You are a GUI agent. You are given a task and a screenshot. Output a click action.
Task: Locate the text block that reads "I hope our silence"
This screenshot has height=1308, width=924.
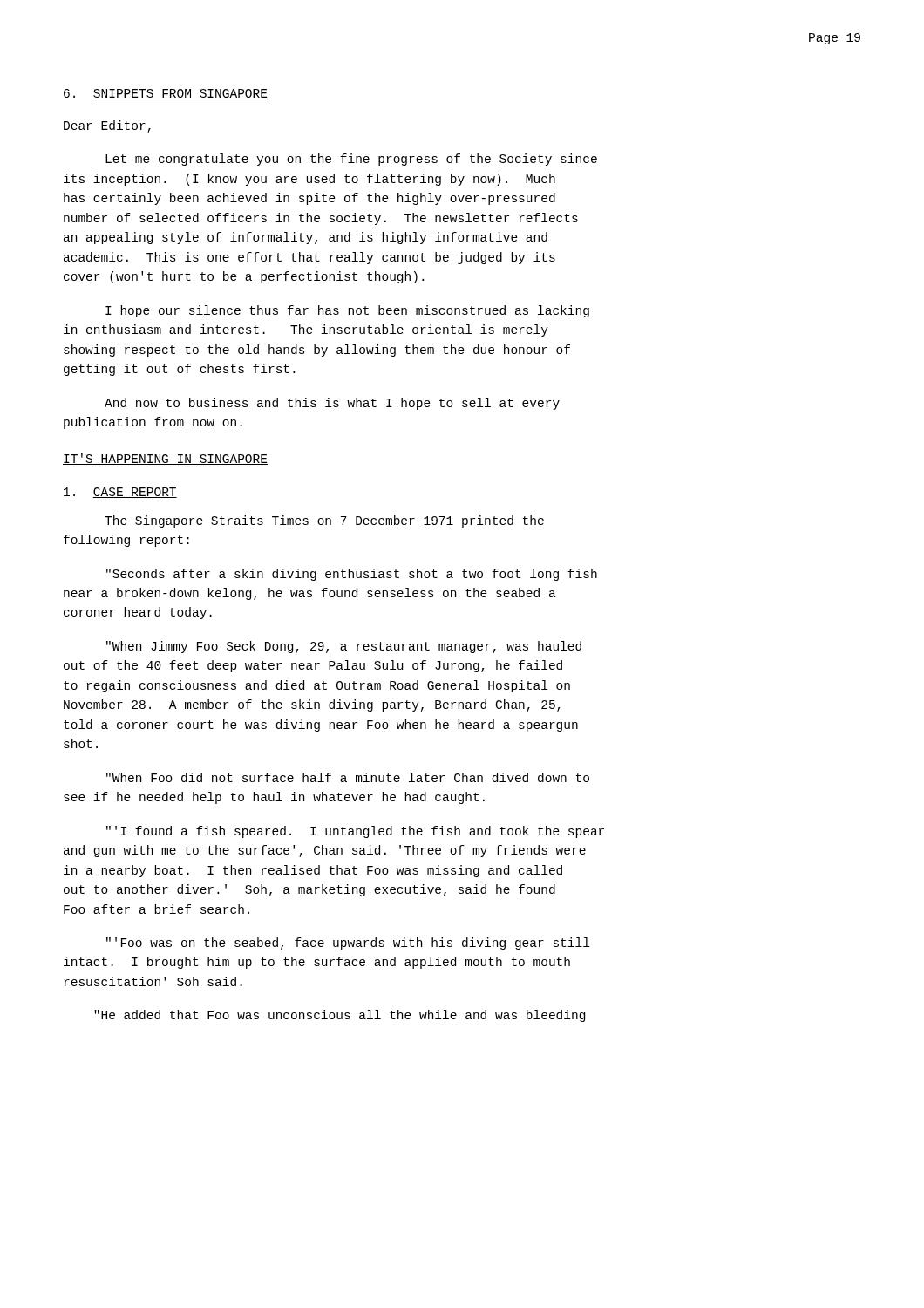click(x=326, y=340)
